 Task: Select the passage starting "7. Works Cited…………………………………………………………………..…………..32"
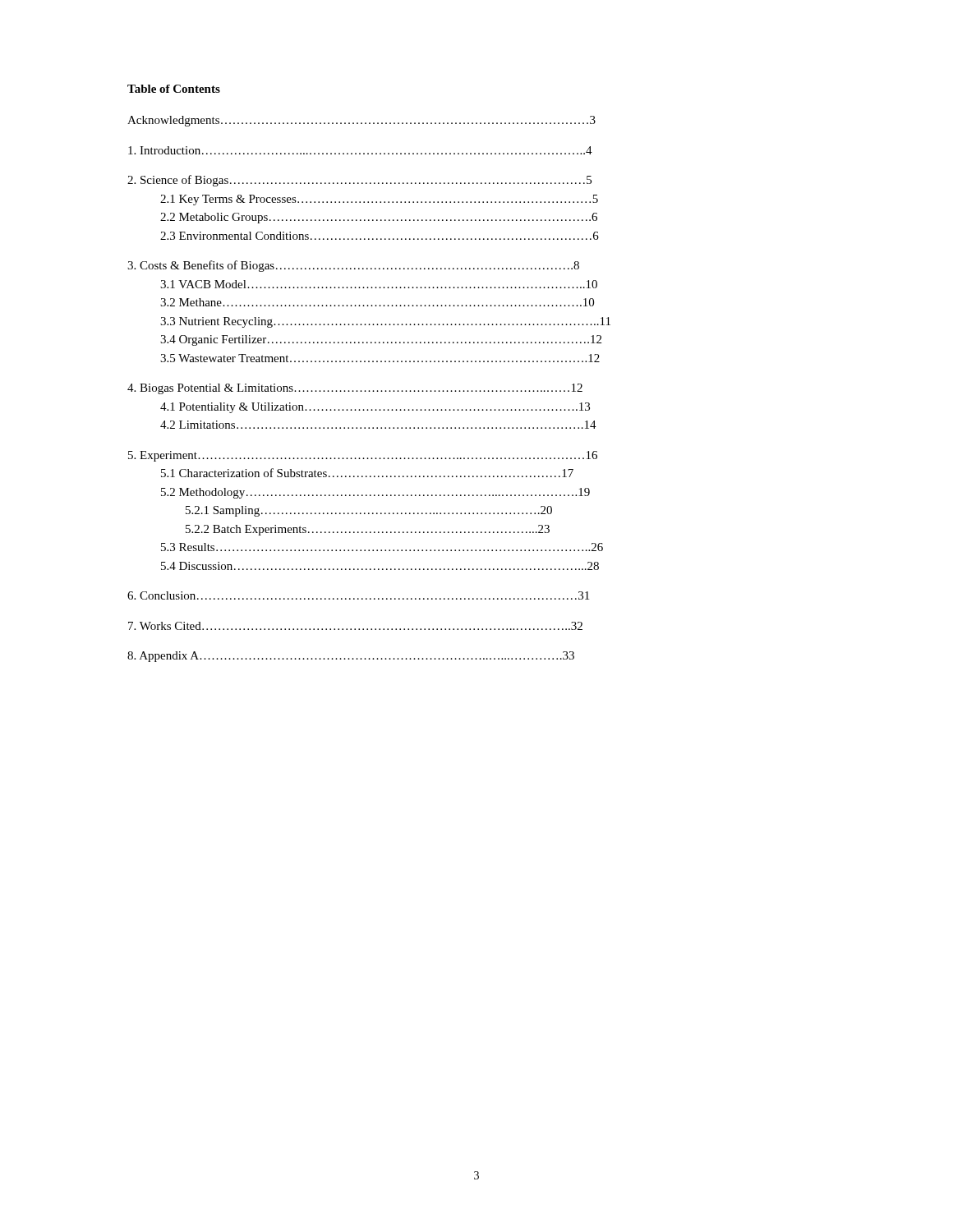(x=355, y=625)
